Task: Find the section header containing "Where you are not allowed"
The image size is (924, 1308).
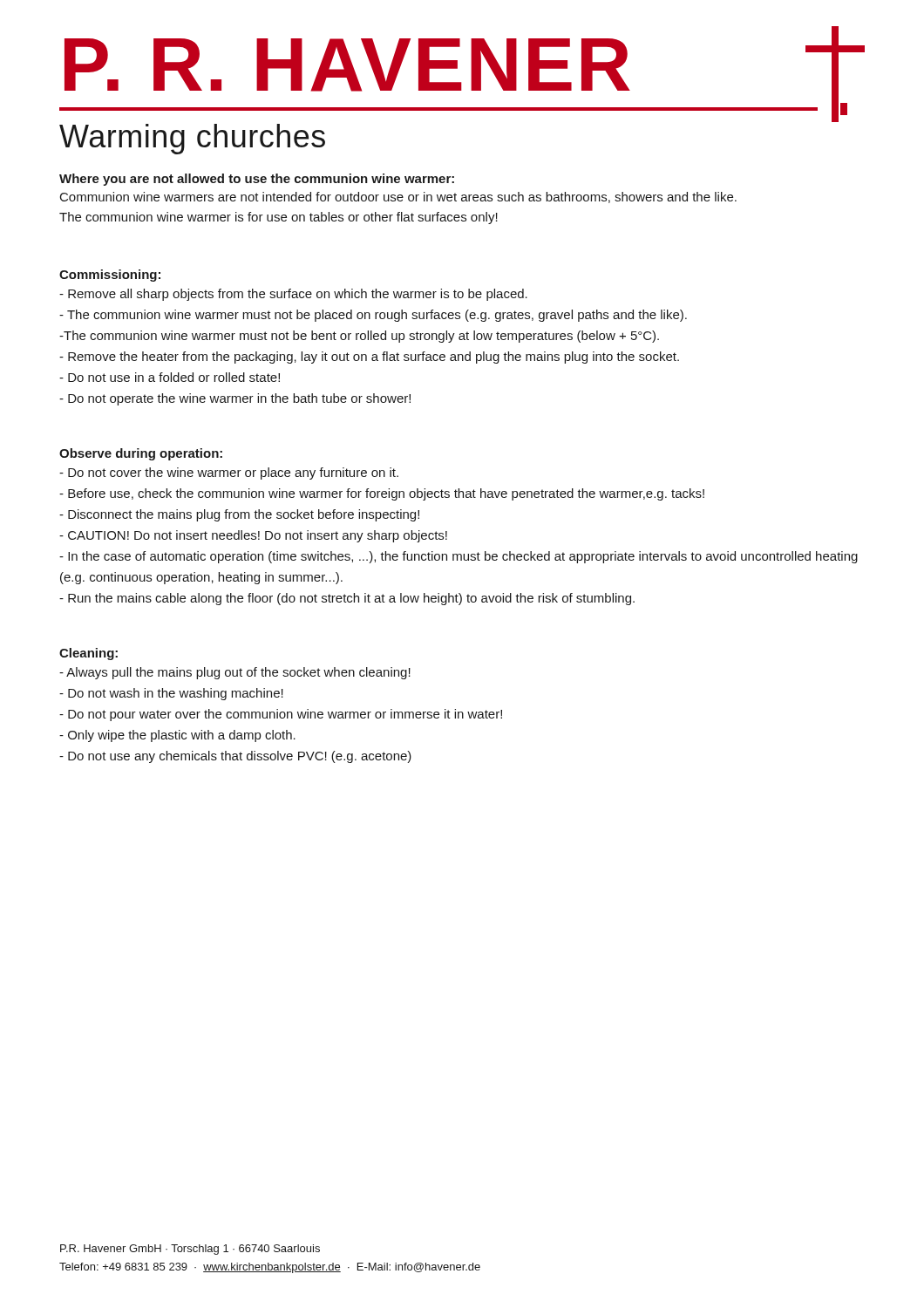Action: click(x=257, y=178)
